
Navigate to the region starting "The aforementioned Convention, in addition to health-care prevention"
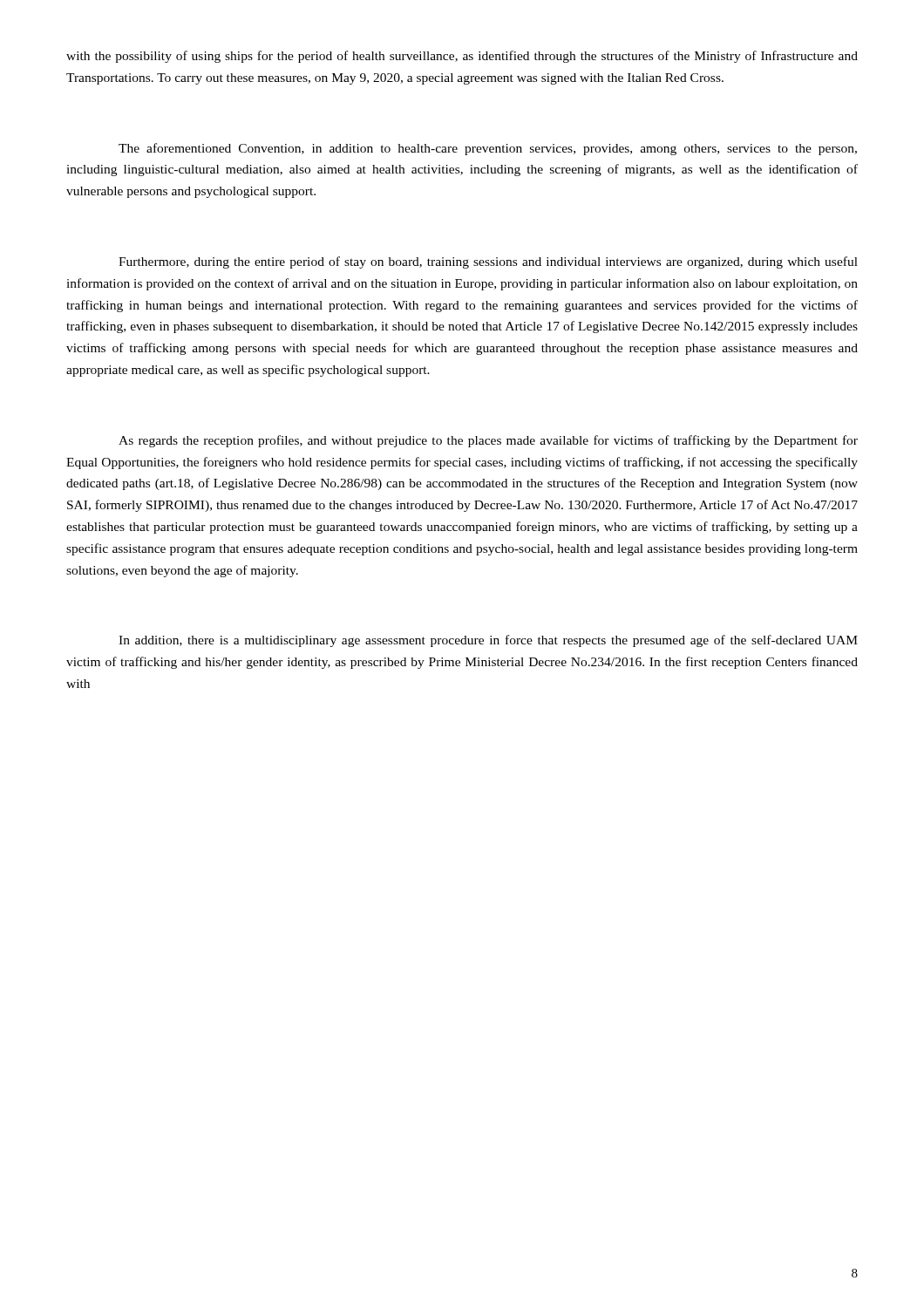pyautogui.click(x=462, y=169)
